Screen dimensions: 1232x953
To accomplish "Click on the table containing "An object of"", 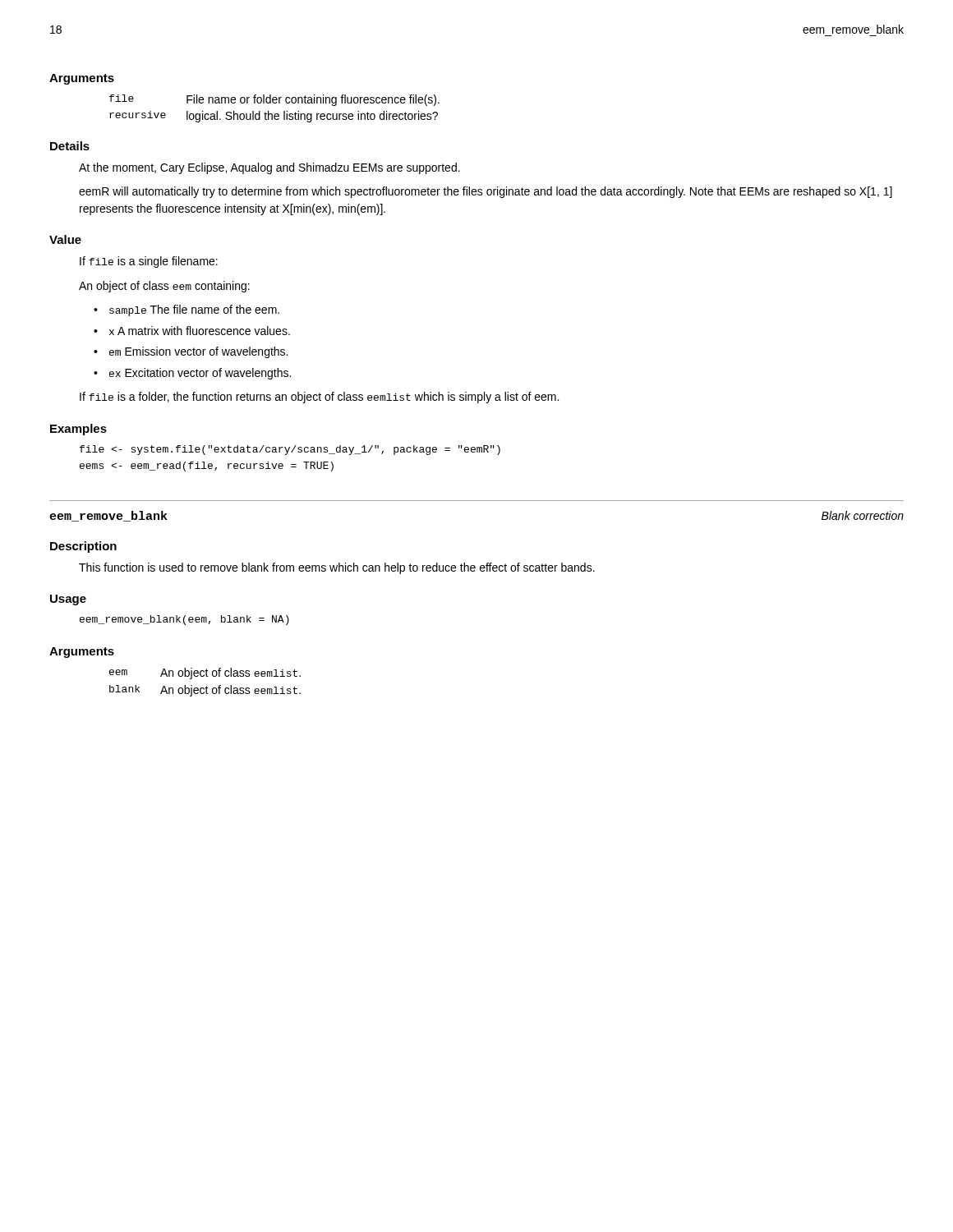I will (x=491, y=682).
